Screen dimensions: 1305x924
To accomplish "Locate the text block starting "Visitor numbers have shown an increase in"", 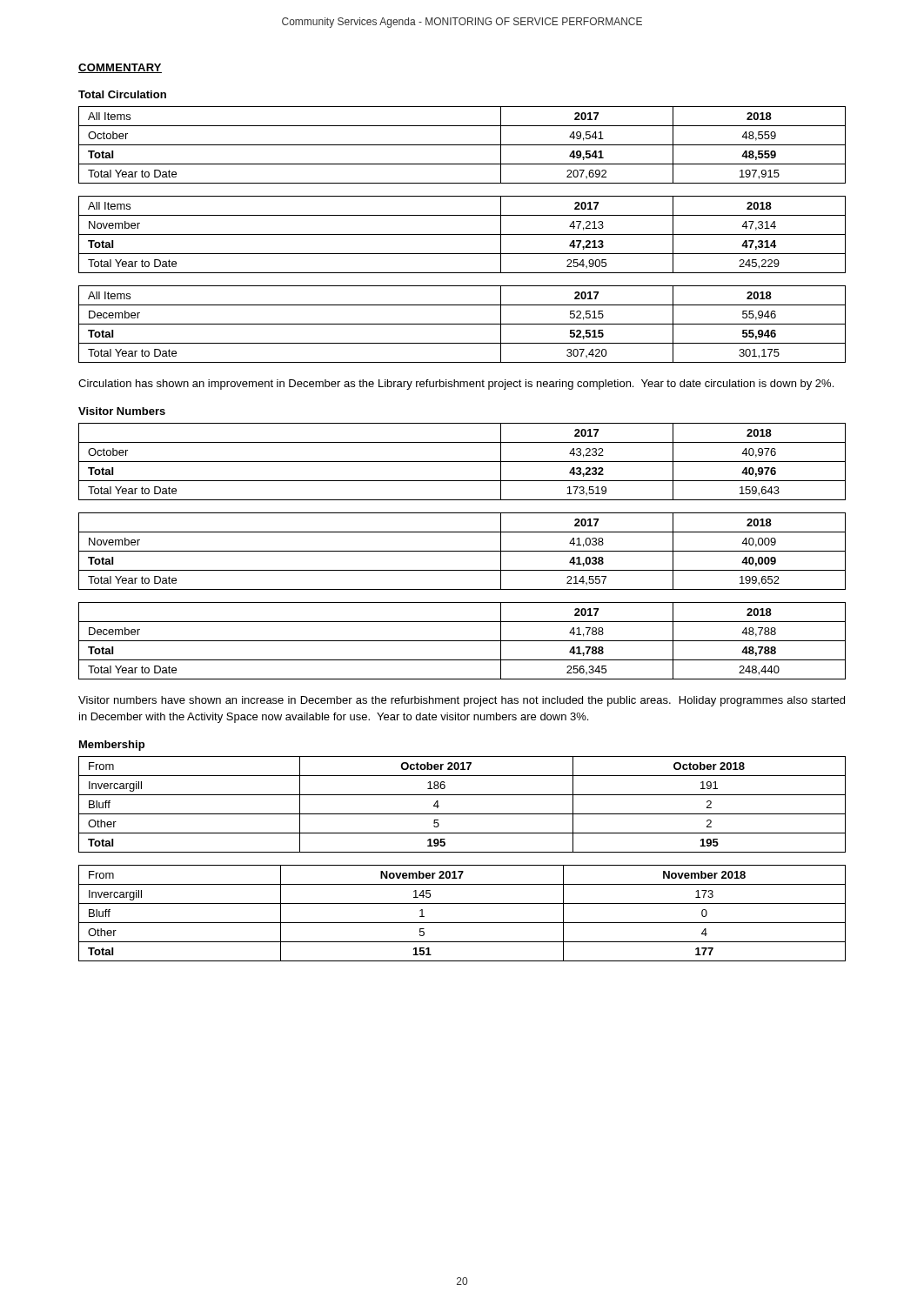I will (462, 708).
